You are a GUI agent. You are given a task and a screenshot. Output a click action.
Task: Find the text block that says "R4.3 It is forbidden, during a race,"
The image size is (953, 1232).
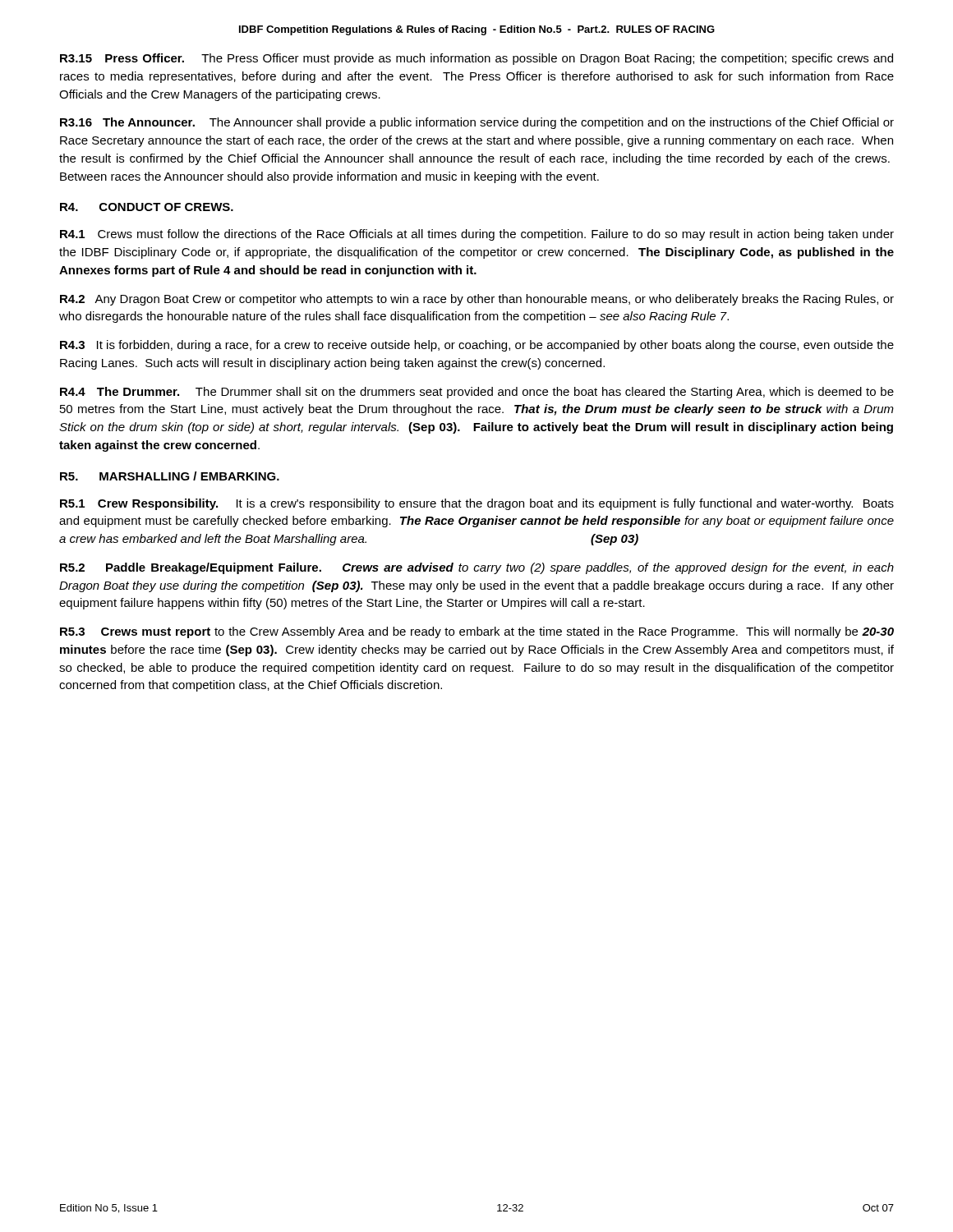476,353
